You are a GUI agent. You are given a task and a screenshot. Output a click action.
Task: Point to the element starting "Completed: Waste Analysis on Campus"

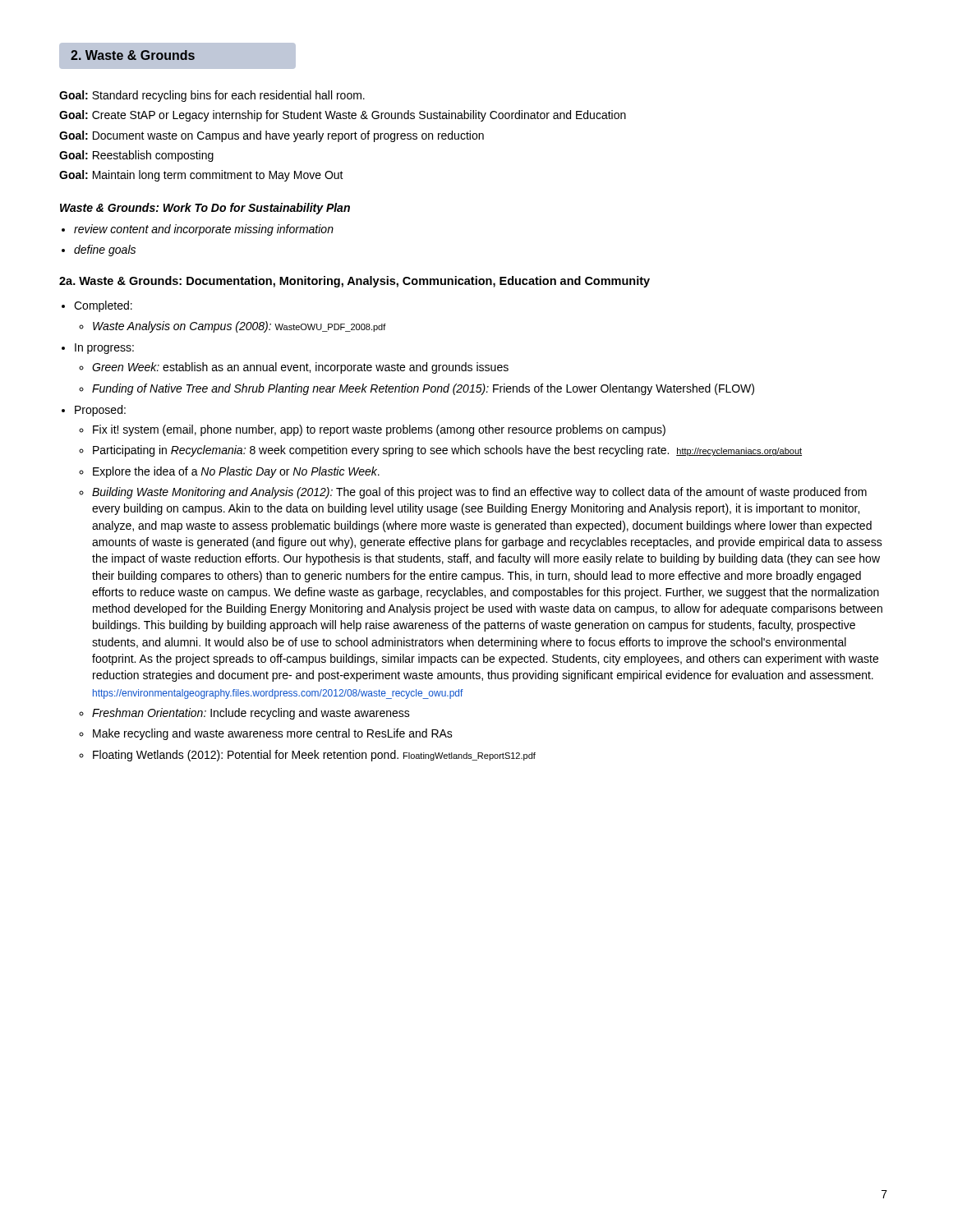click(103, 306)
